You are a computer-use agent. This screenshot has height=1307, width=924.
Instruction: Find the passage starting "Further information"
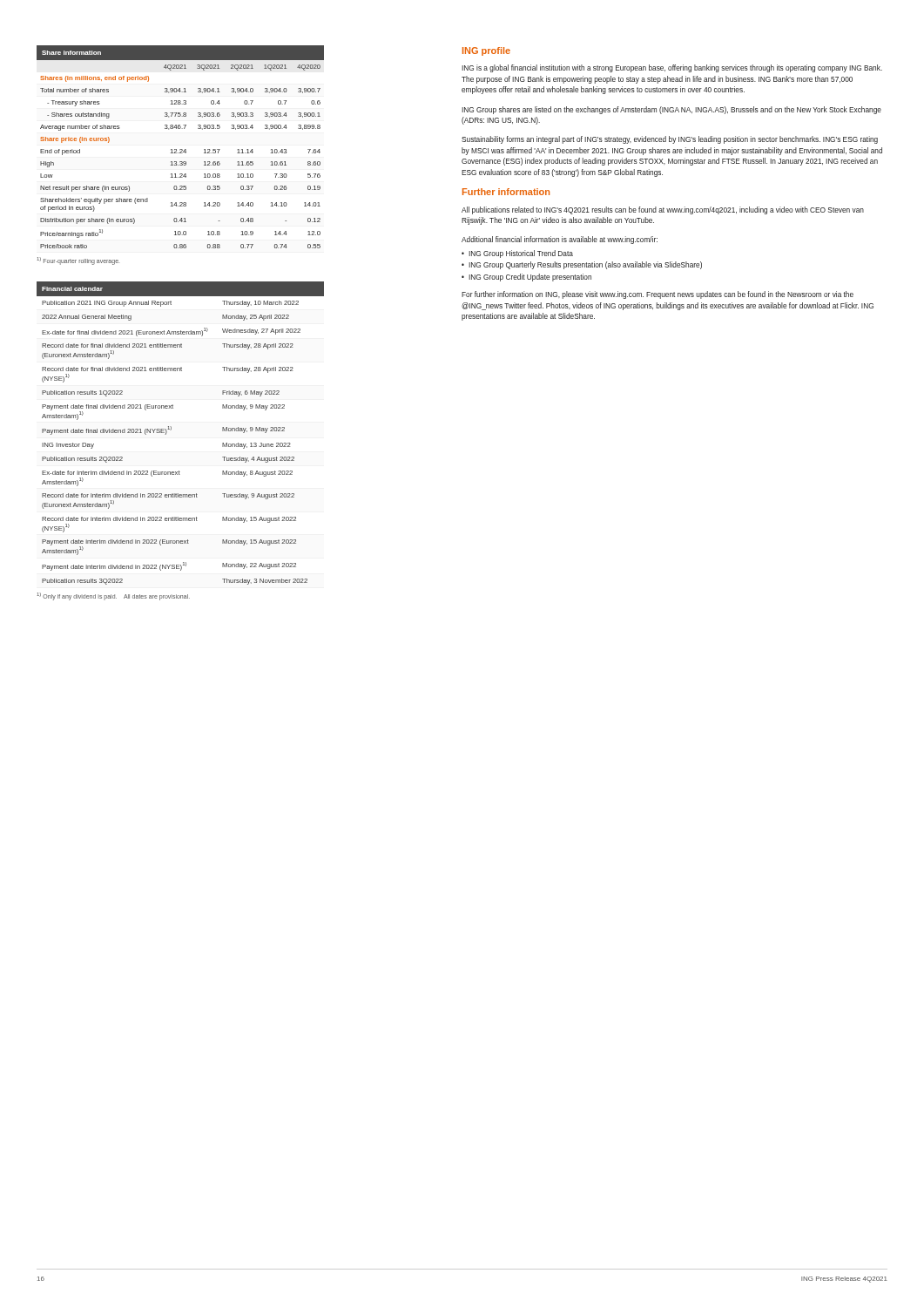(x=506, y=192)
